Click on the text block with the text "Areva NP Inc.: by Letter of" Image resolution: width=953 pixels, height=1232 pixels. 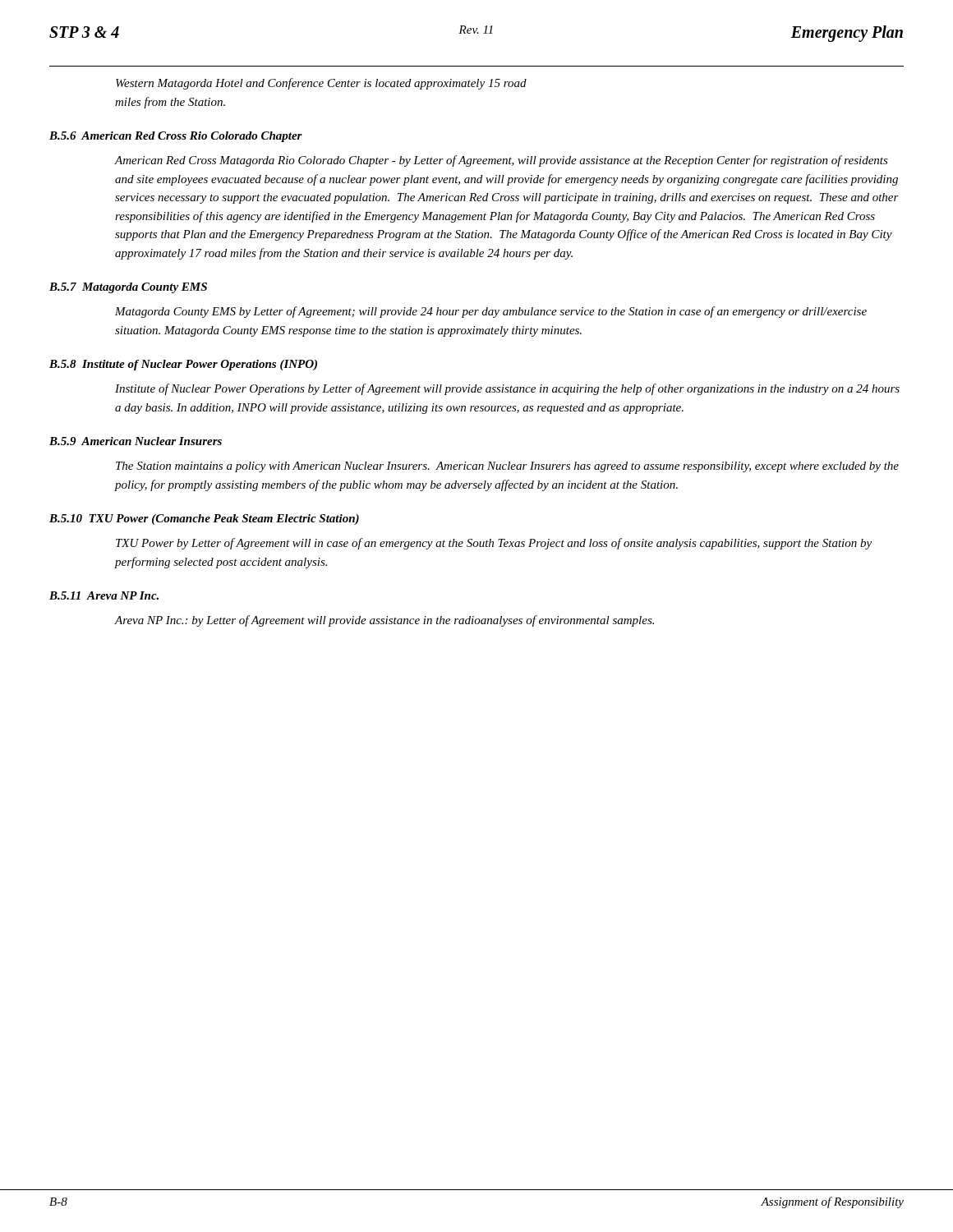(385, 620)
